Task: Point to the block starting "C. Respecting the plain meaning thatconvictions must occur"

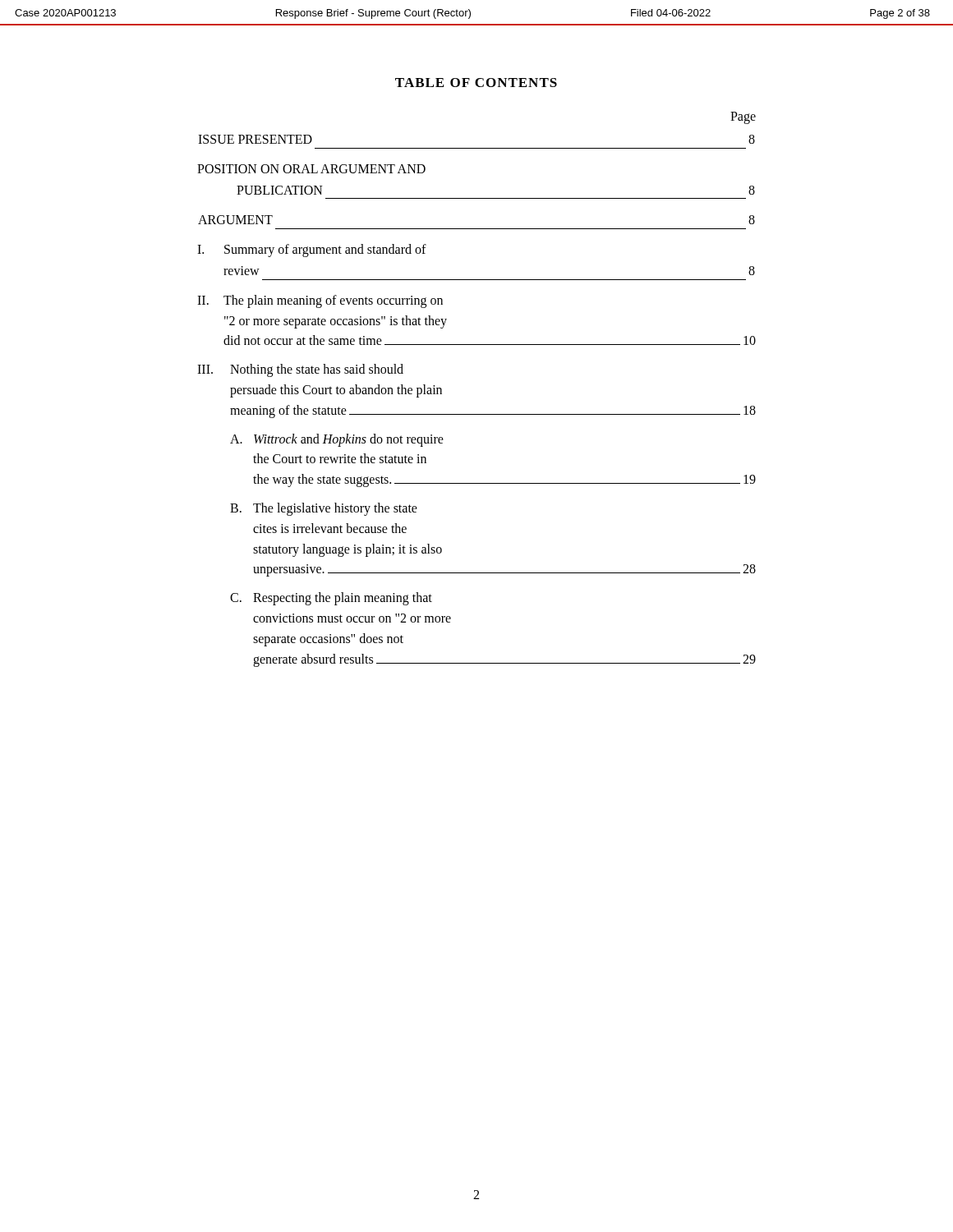Action: point(331,599)
